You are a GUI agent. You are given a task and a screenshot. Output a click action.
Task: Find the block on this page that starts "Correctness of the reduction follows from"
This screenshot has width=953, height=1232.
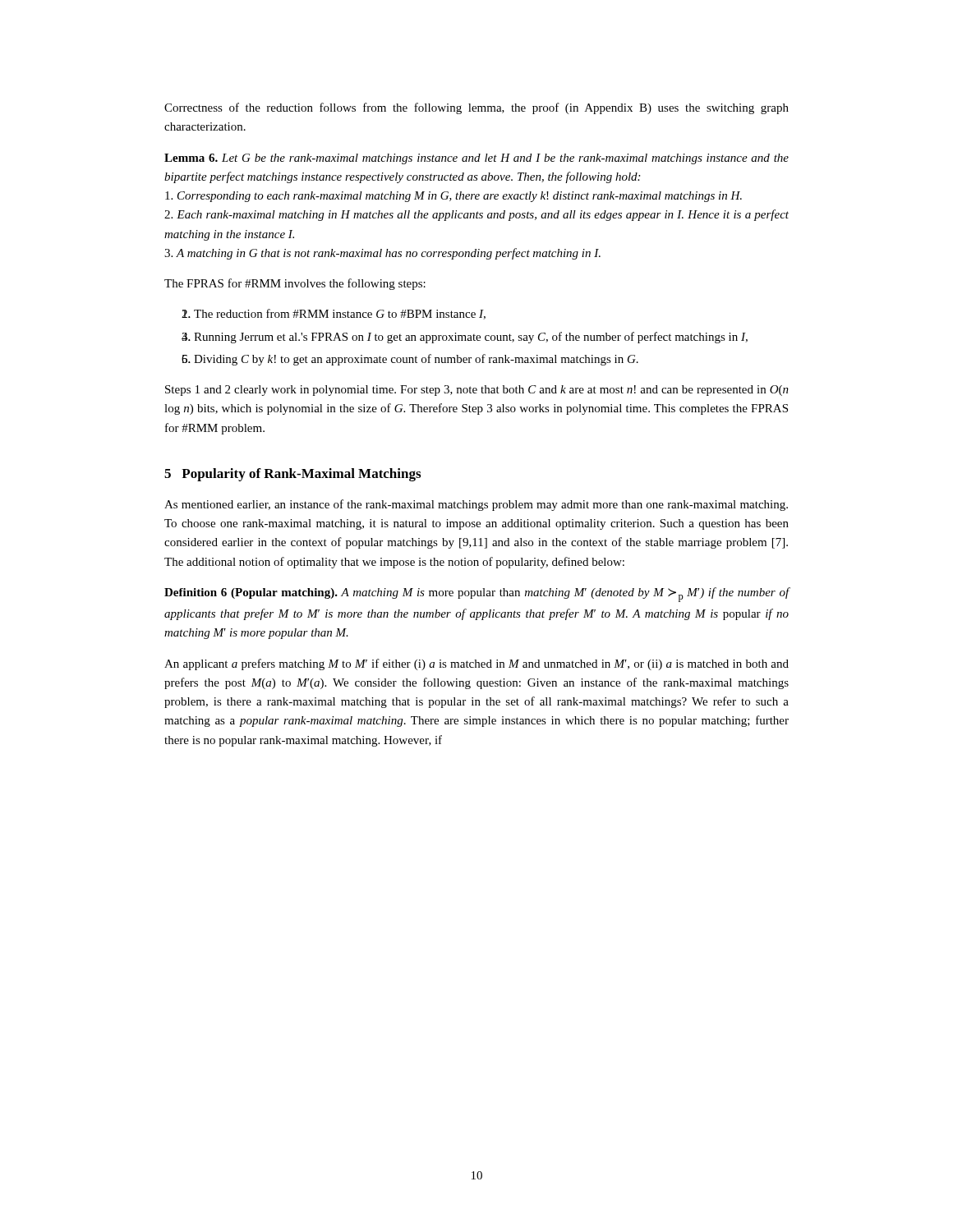point(476,118)
